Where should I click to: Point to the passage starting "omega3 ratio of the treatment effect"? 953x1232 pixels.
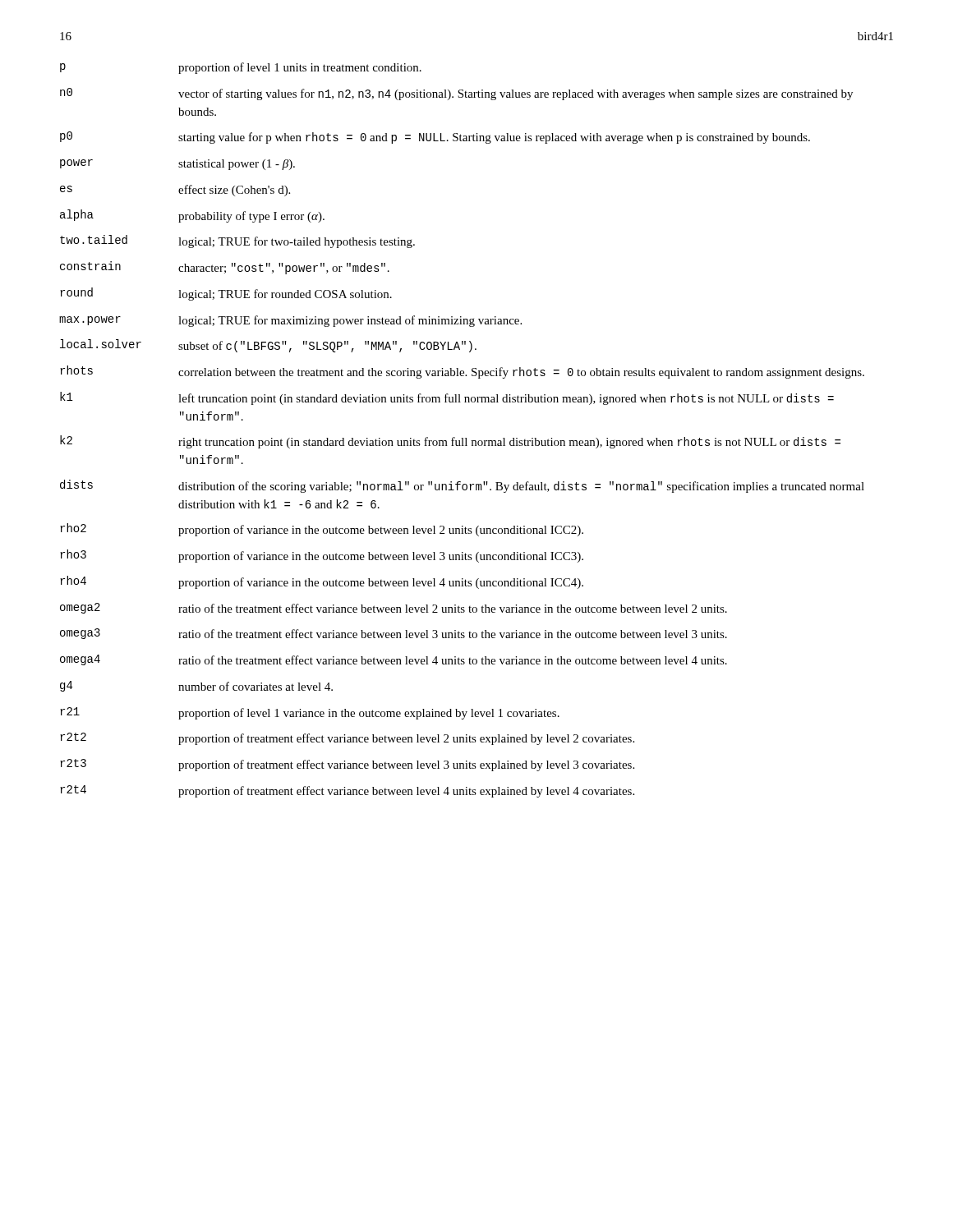coord(476,635)
